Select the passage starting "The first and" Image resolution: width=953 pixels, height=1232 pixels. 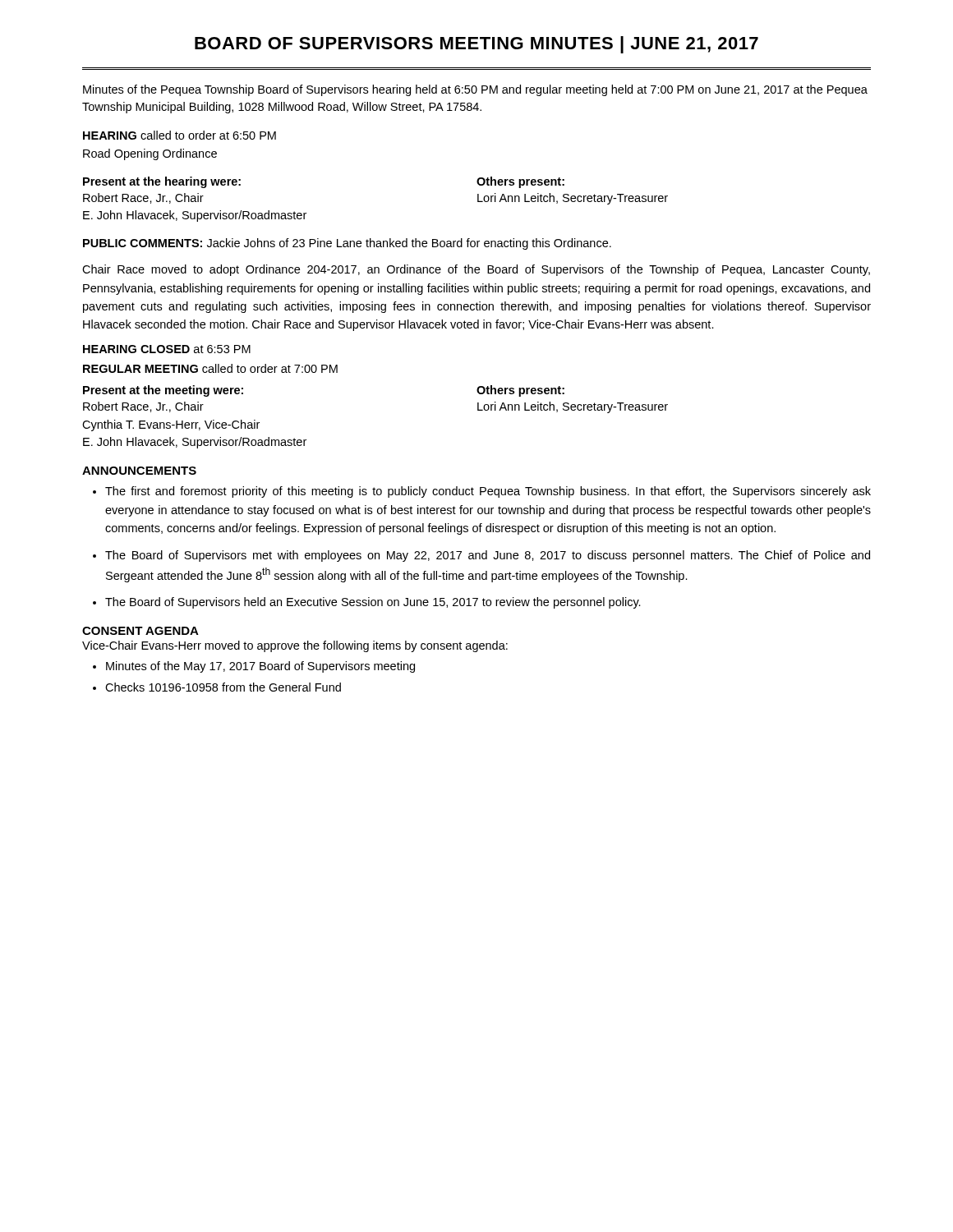[x=488, y=510]
